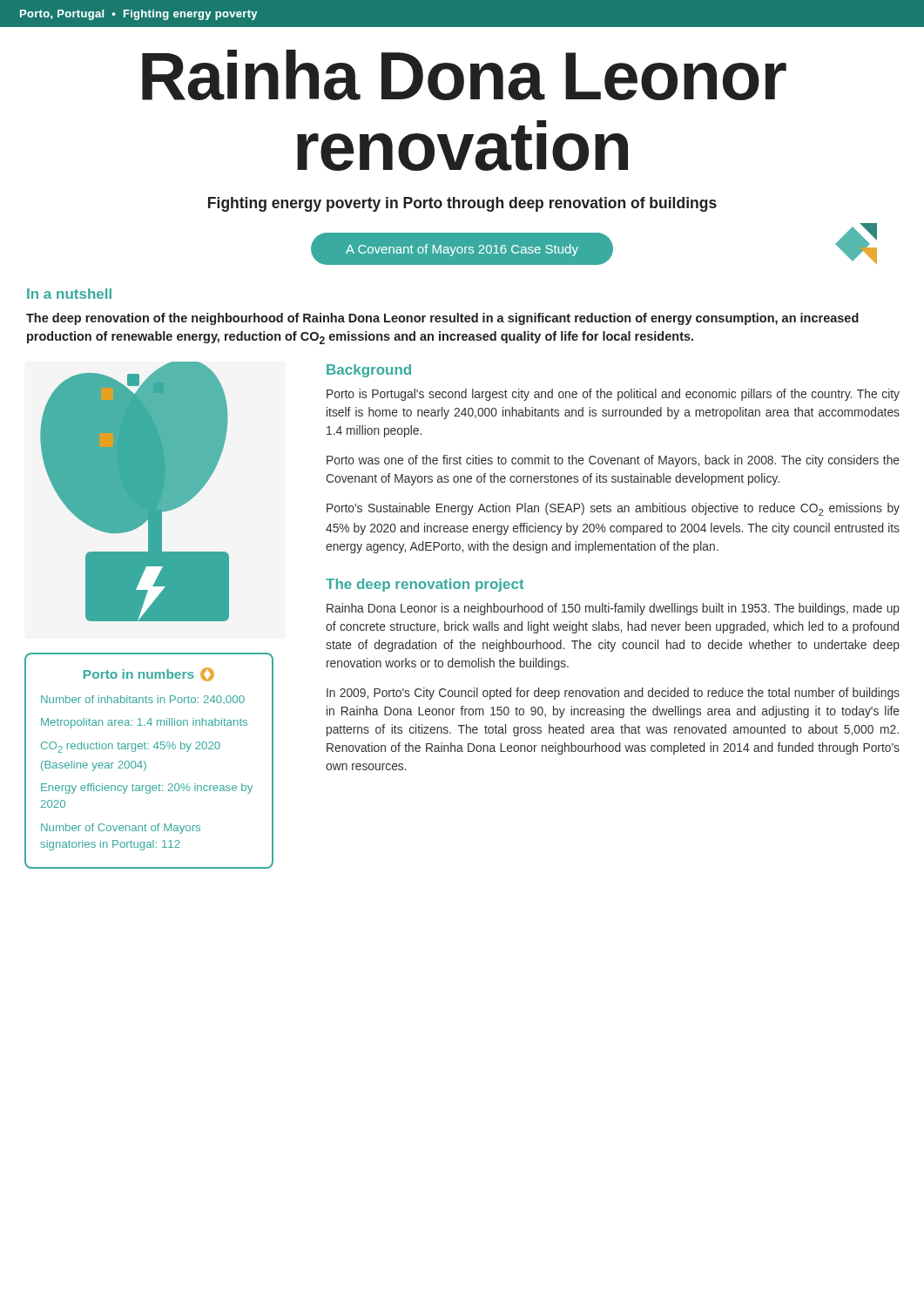Find the block on this page that starts "Porto in numbers Number of inhabitants"

(149, 760)
